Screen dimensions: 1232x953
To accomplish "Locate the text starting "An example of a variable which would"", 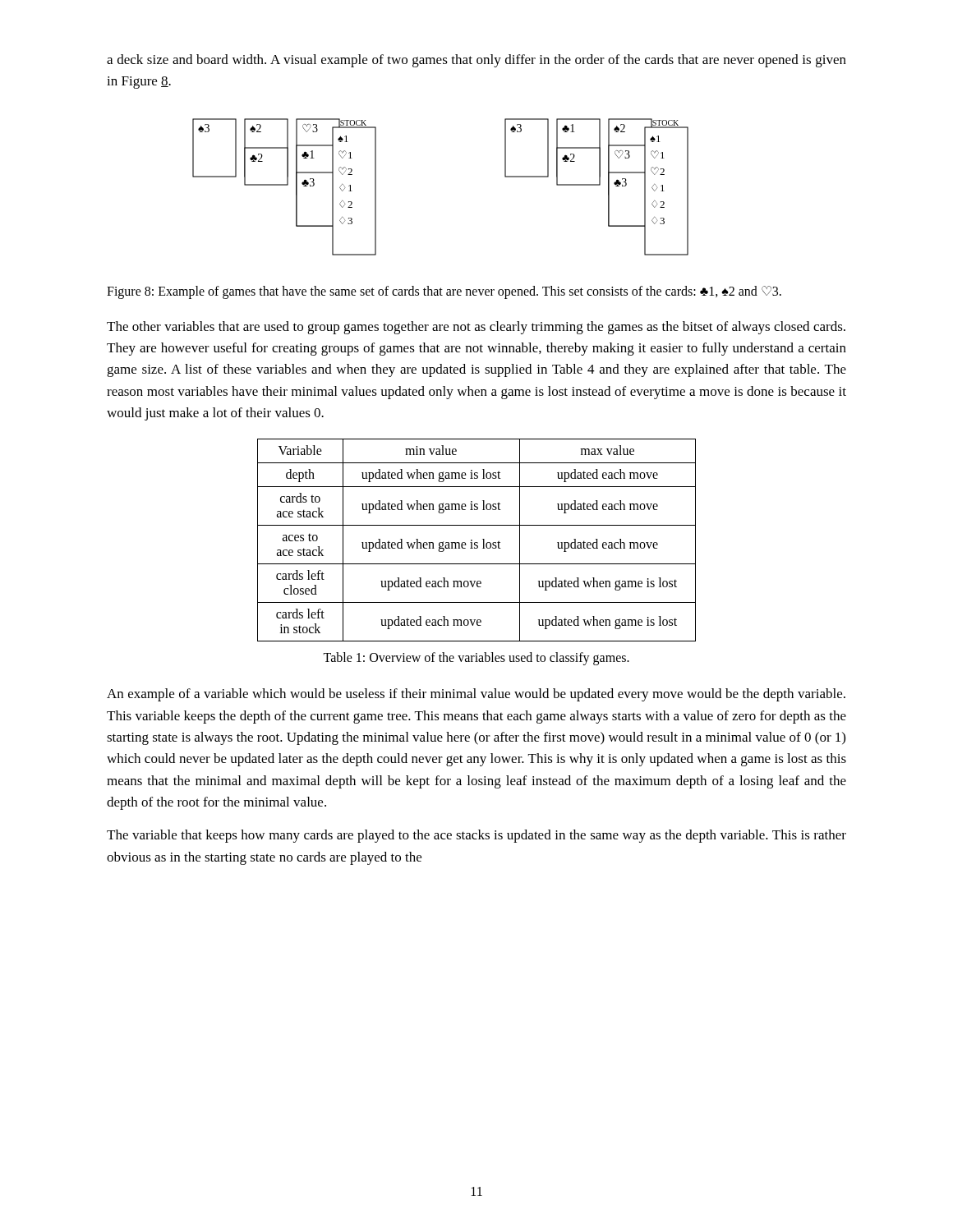I will (476, 748).
